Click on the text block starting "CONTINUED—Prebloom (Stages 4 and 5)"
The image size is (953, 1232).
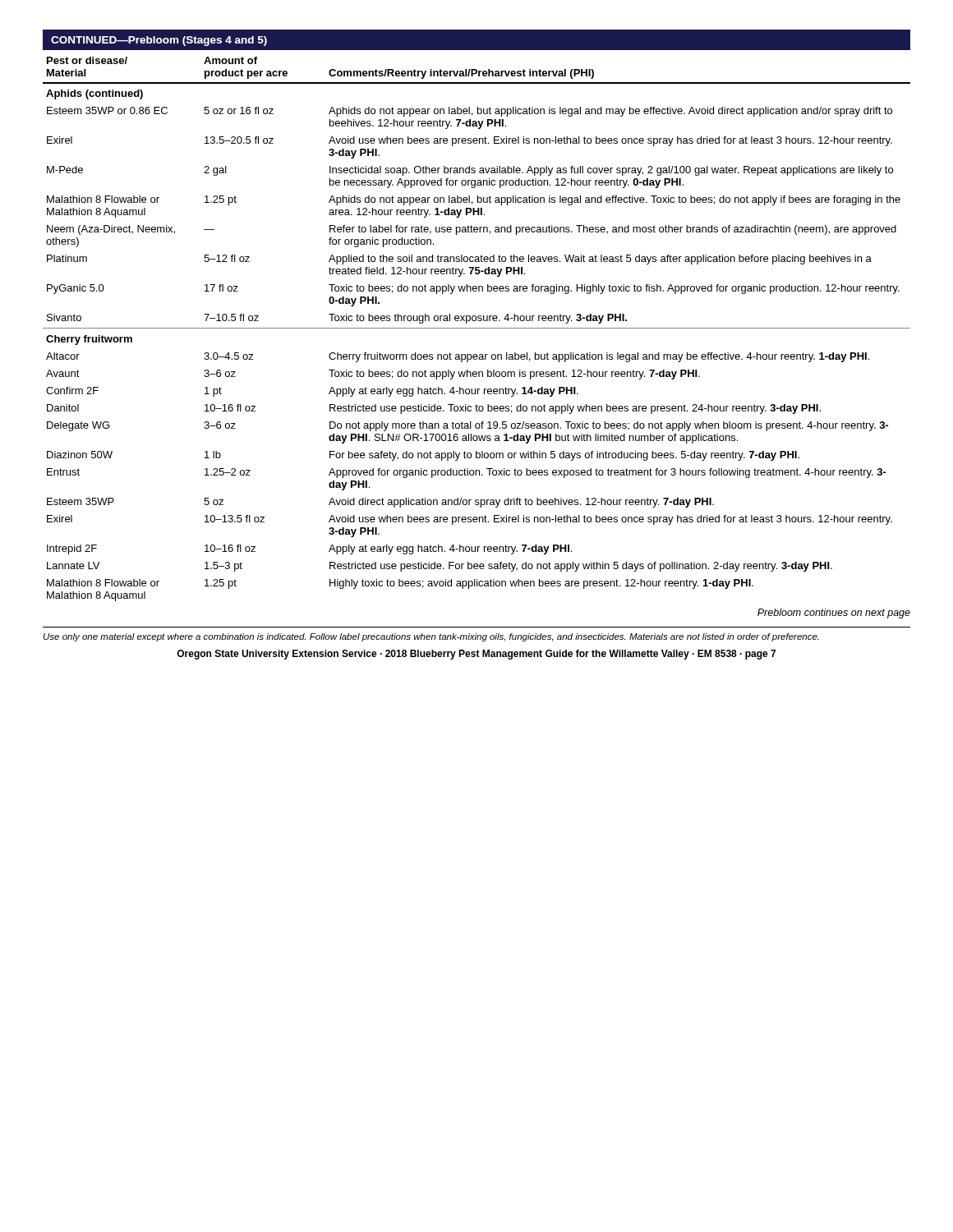[159, 40]
